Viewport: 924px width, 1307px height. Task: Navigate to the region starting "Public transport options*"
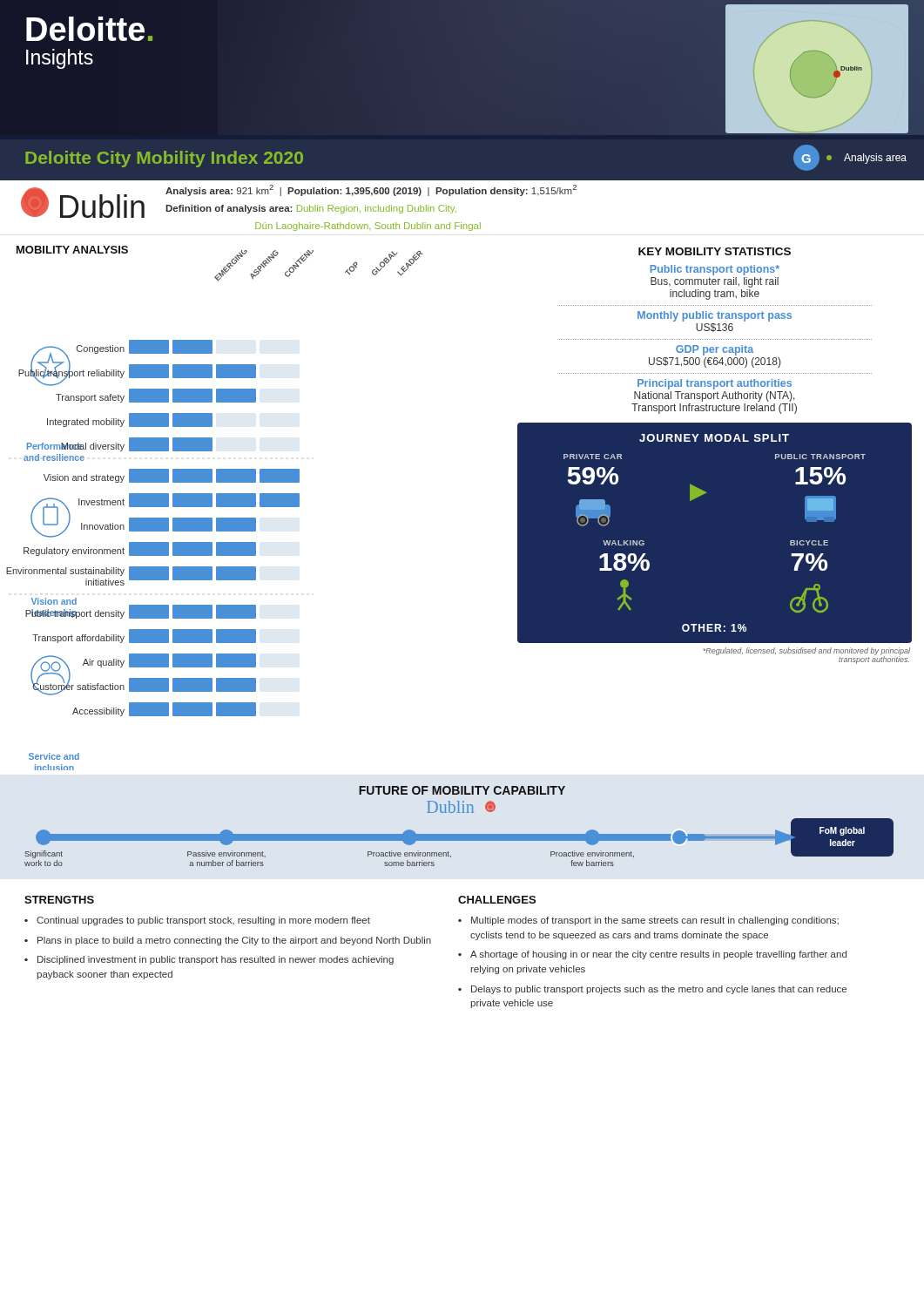[715, 281]
